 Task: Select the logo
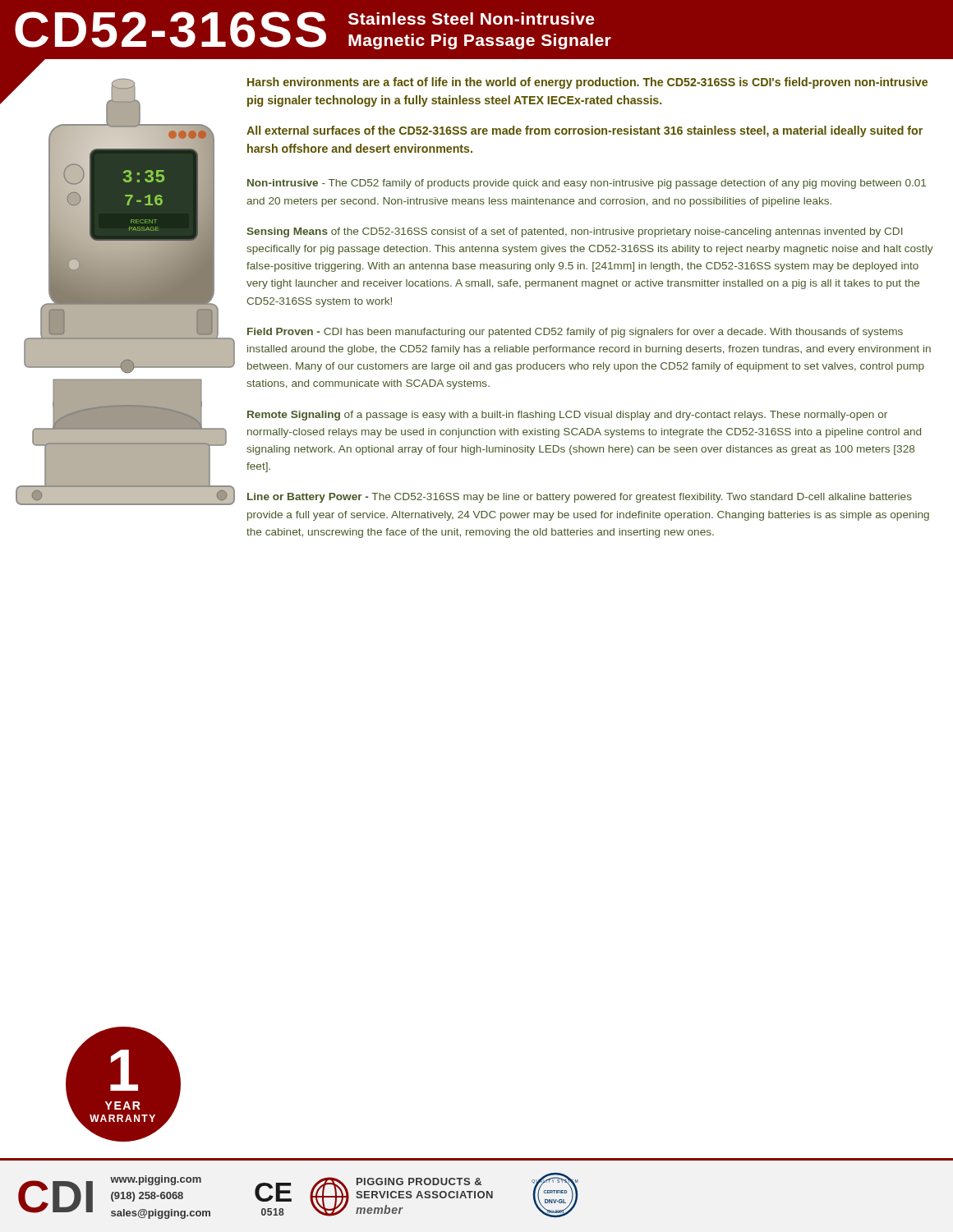click(123, 1084)
